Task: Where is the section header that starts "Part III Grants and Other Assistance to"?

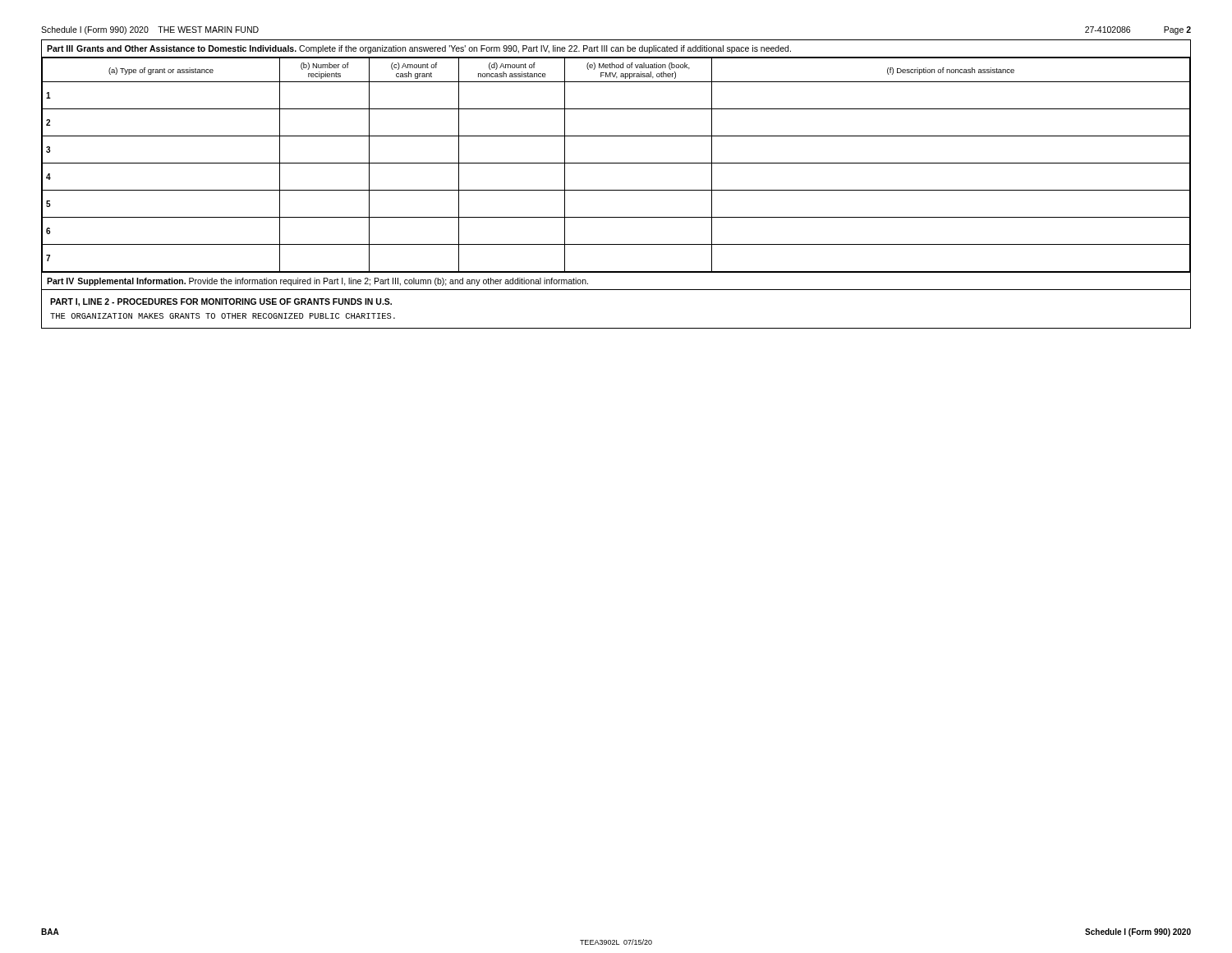Action: 616,156
